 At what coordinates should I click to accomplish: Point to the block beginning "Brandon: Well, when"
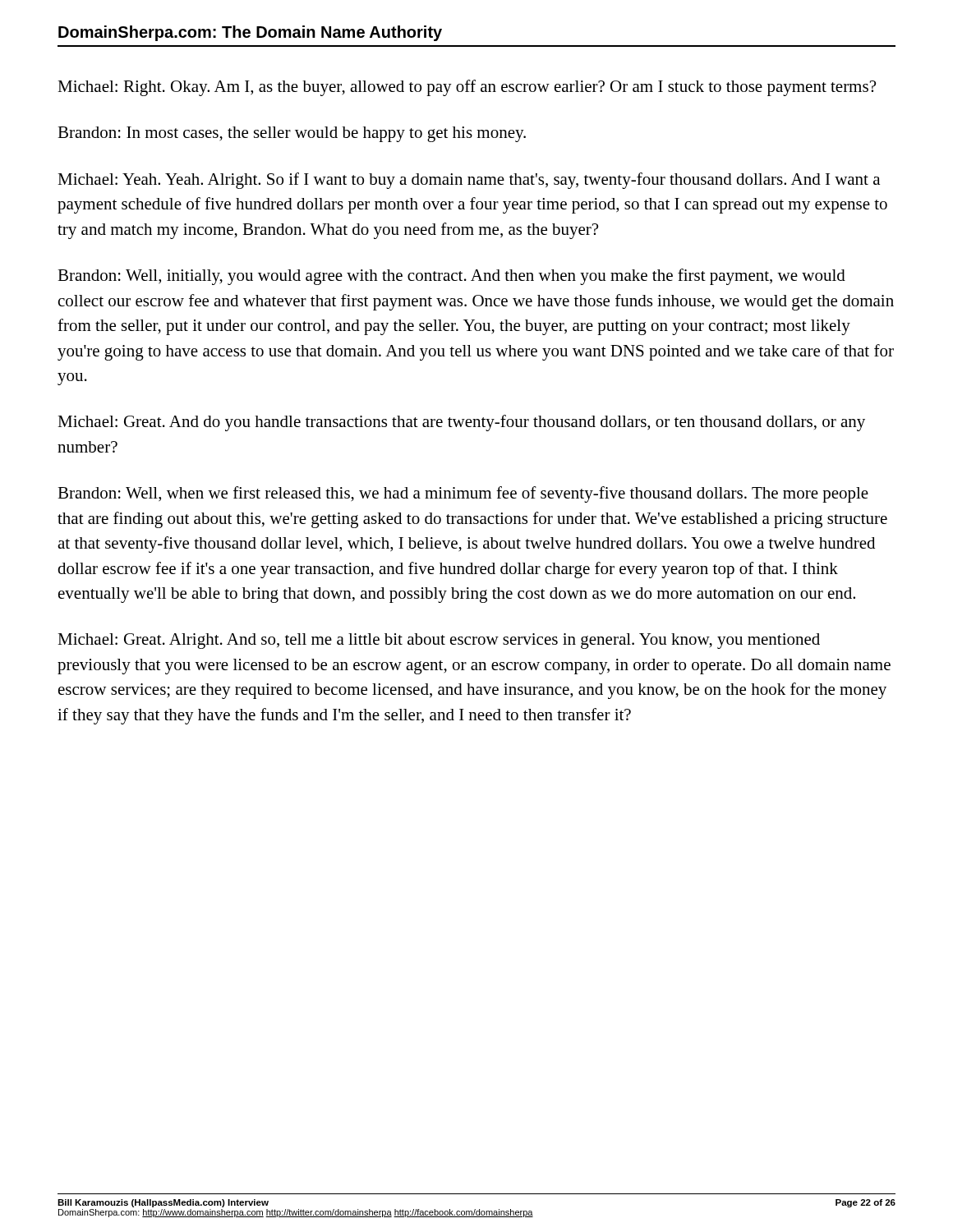[x=472, y=543]
